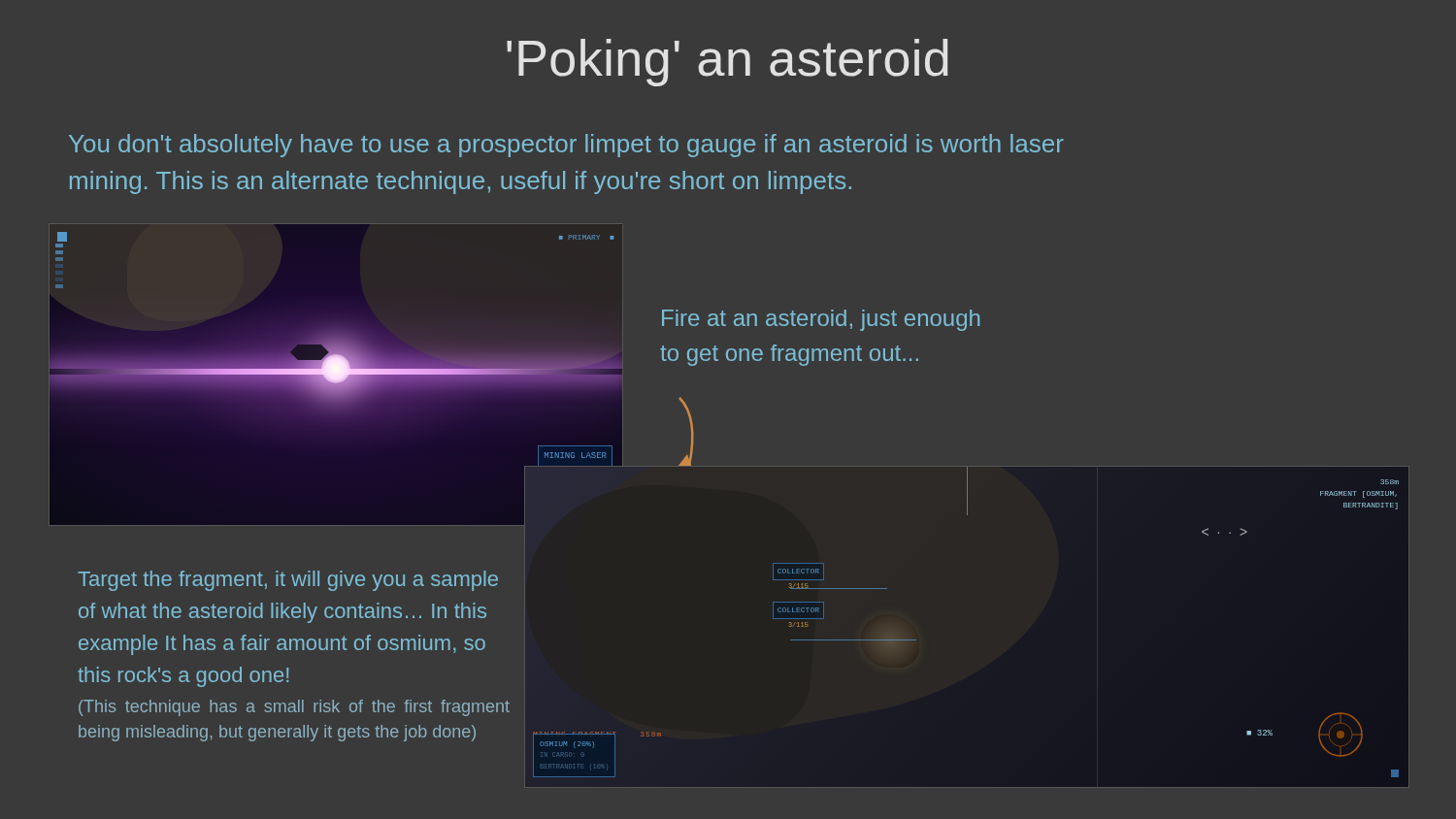Where is the passage that starts "Target the fragment, it will give"?

(288, 627)
